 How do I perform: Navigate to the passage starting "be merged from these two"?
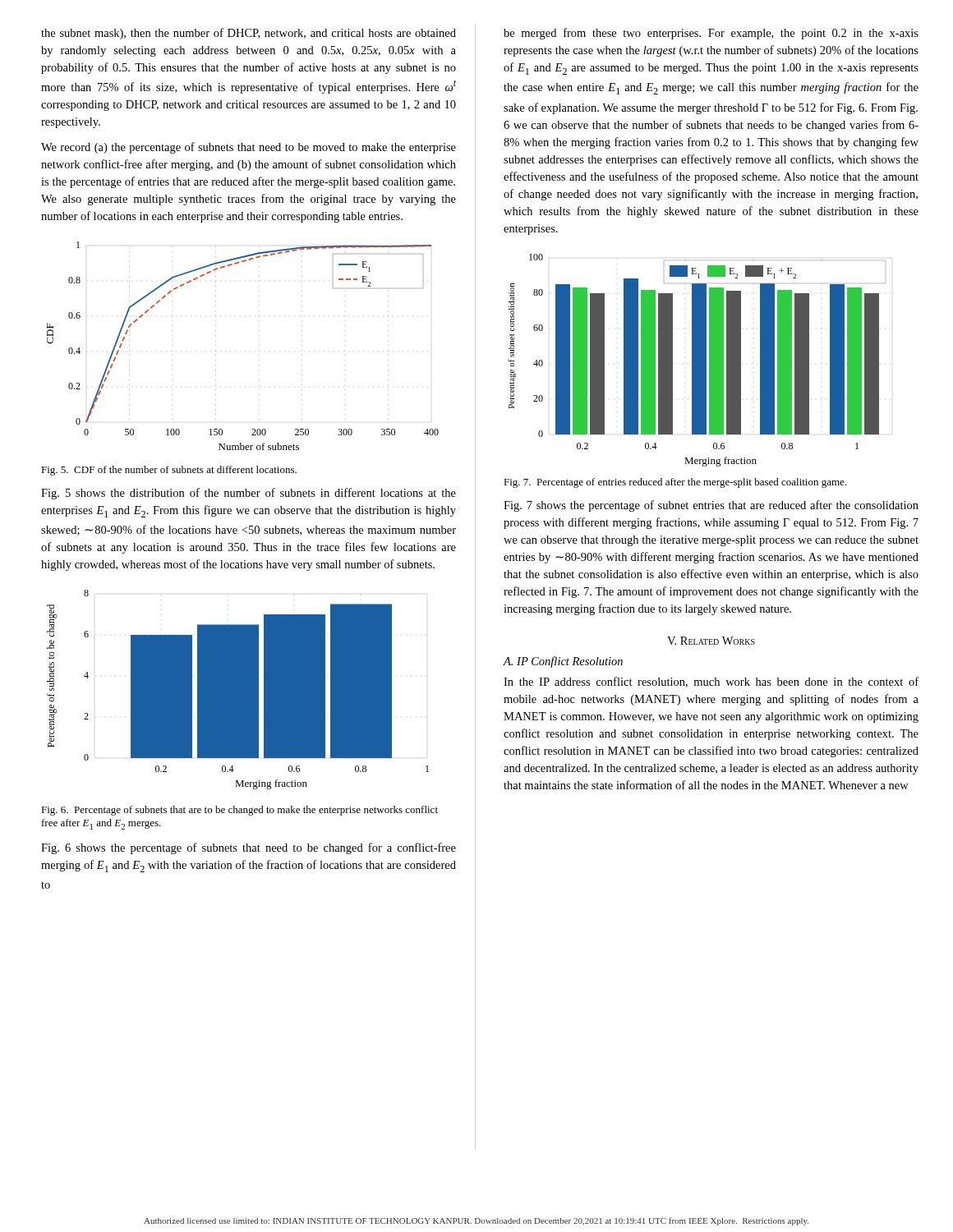pos(711,131)
